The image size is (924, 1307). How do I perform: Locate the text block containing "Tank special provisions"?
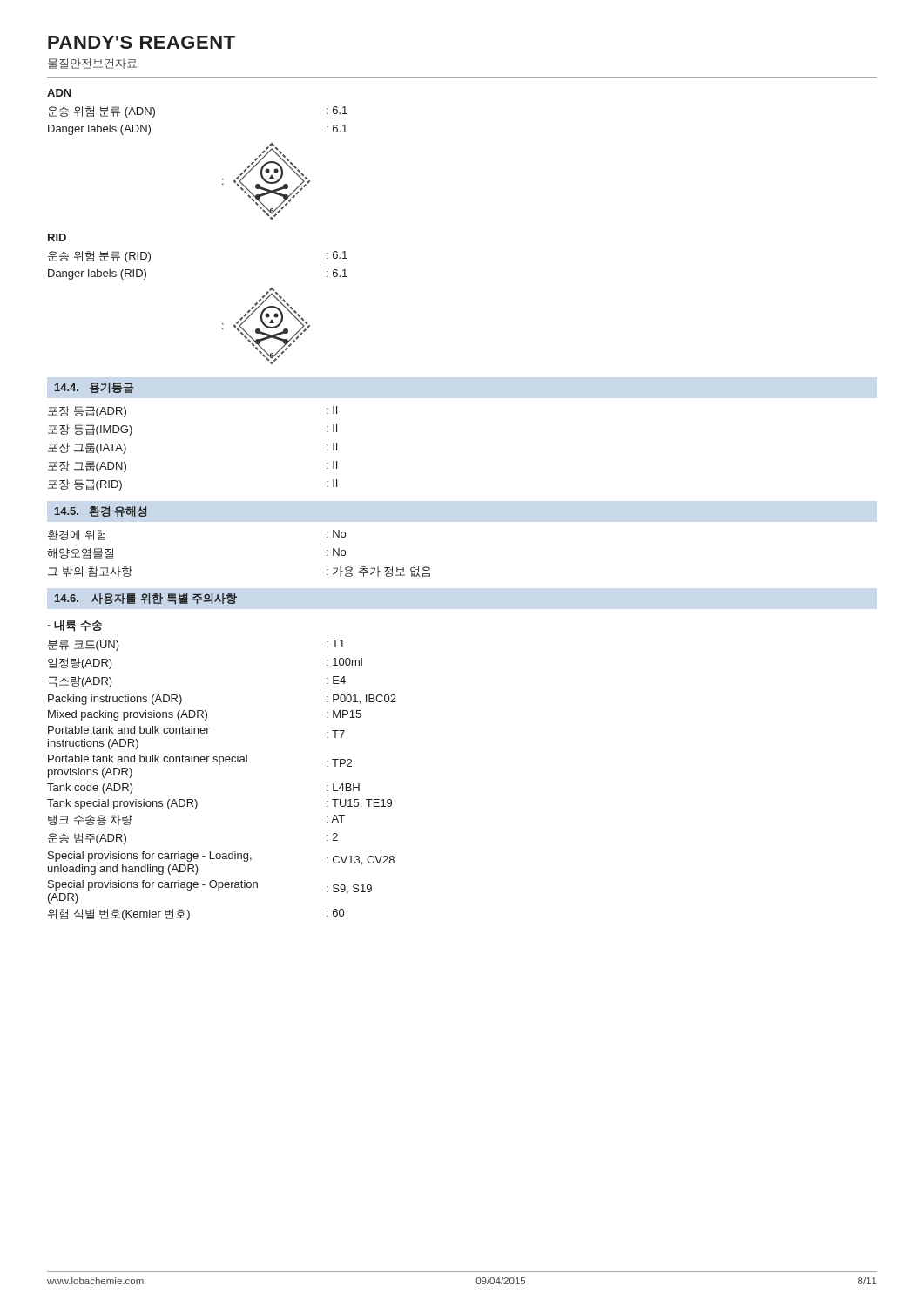128,804
